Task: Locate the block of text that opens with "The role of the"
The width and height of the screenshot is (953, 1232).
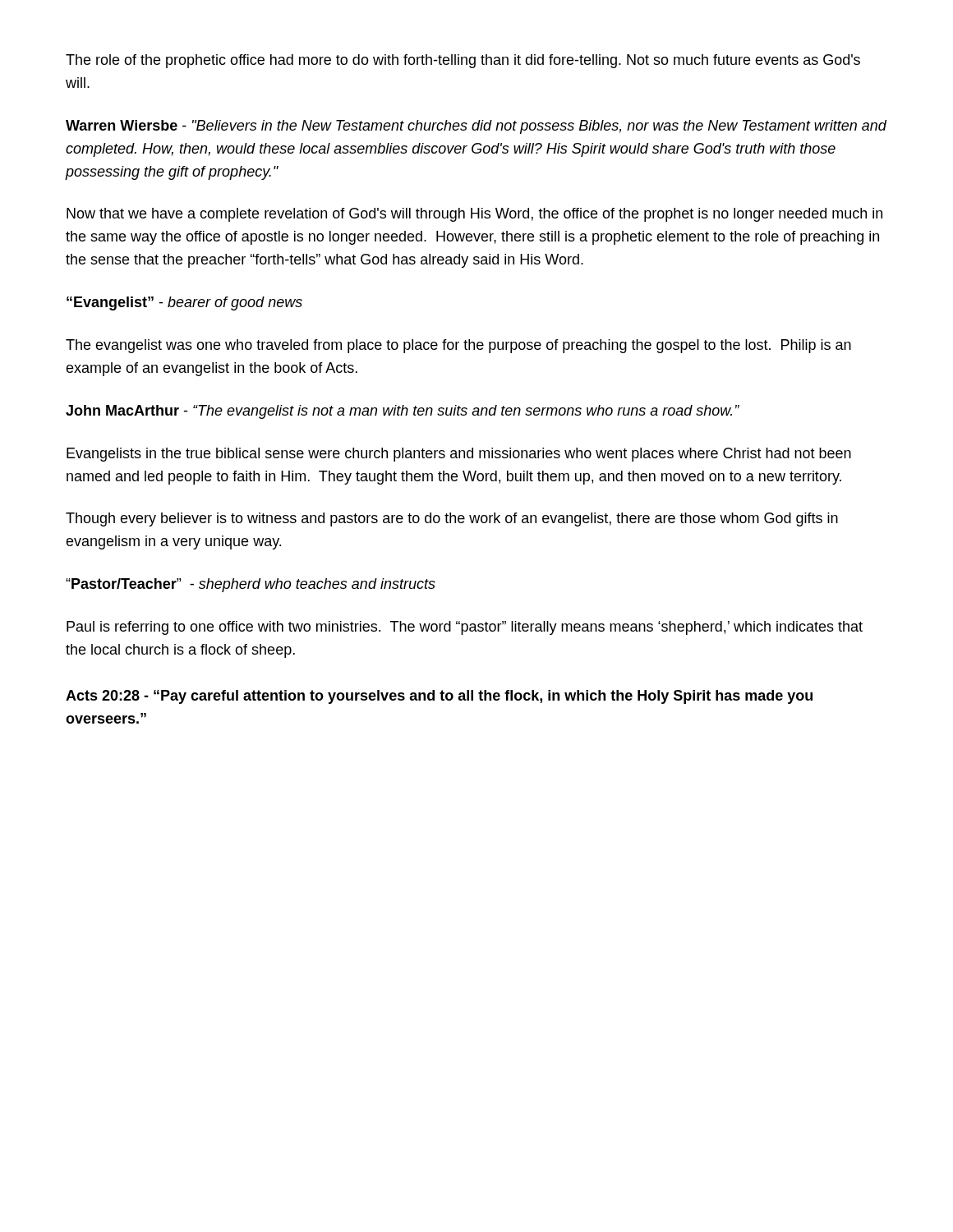Action: pos(463,71)
